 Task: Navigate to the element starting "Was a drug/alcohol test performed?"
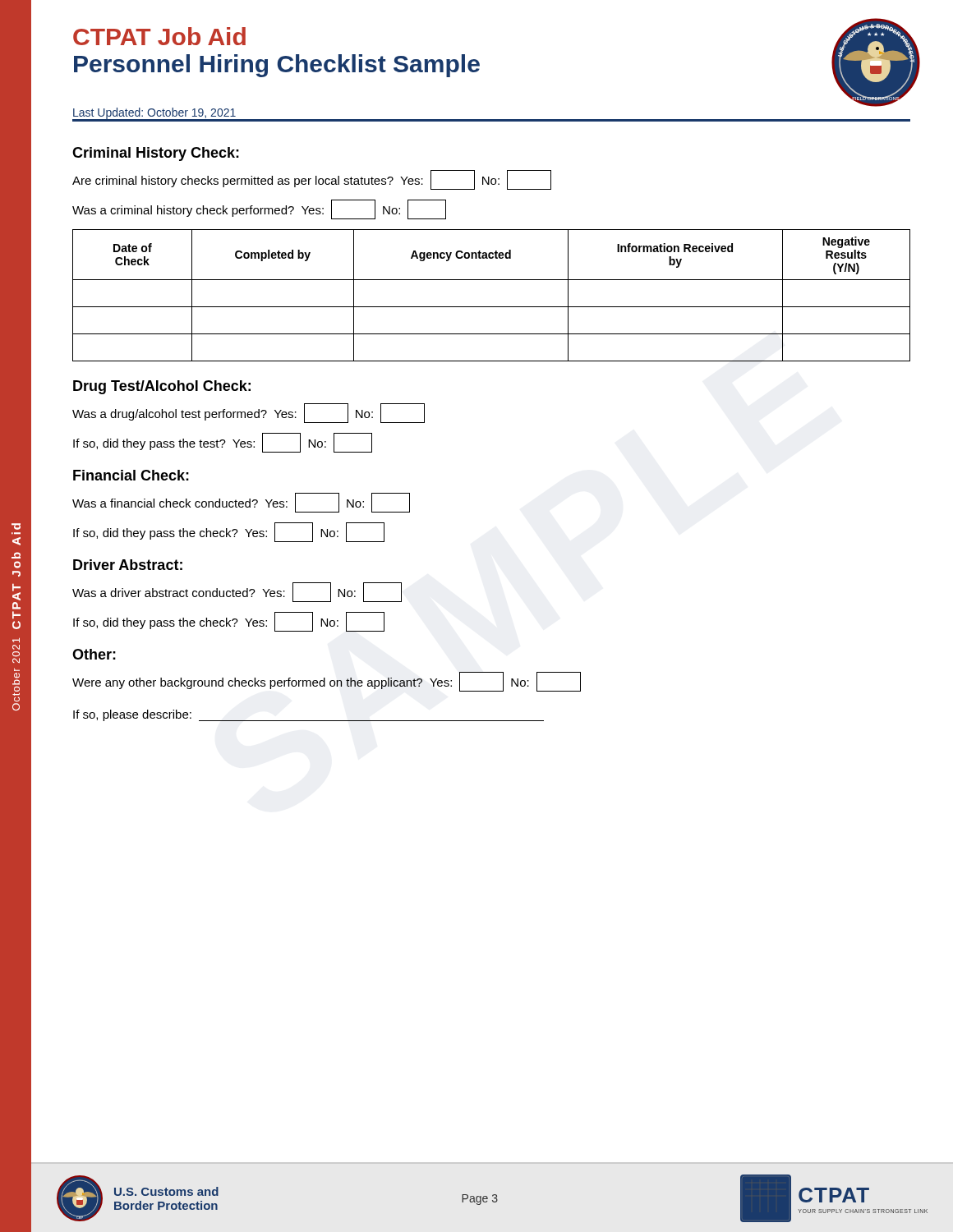tap(249, 413)
